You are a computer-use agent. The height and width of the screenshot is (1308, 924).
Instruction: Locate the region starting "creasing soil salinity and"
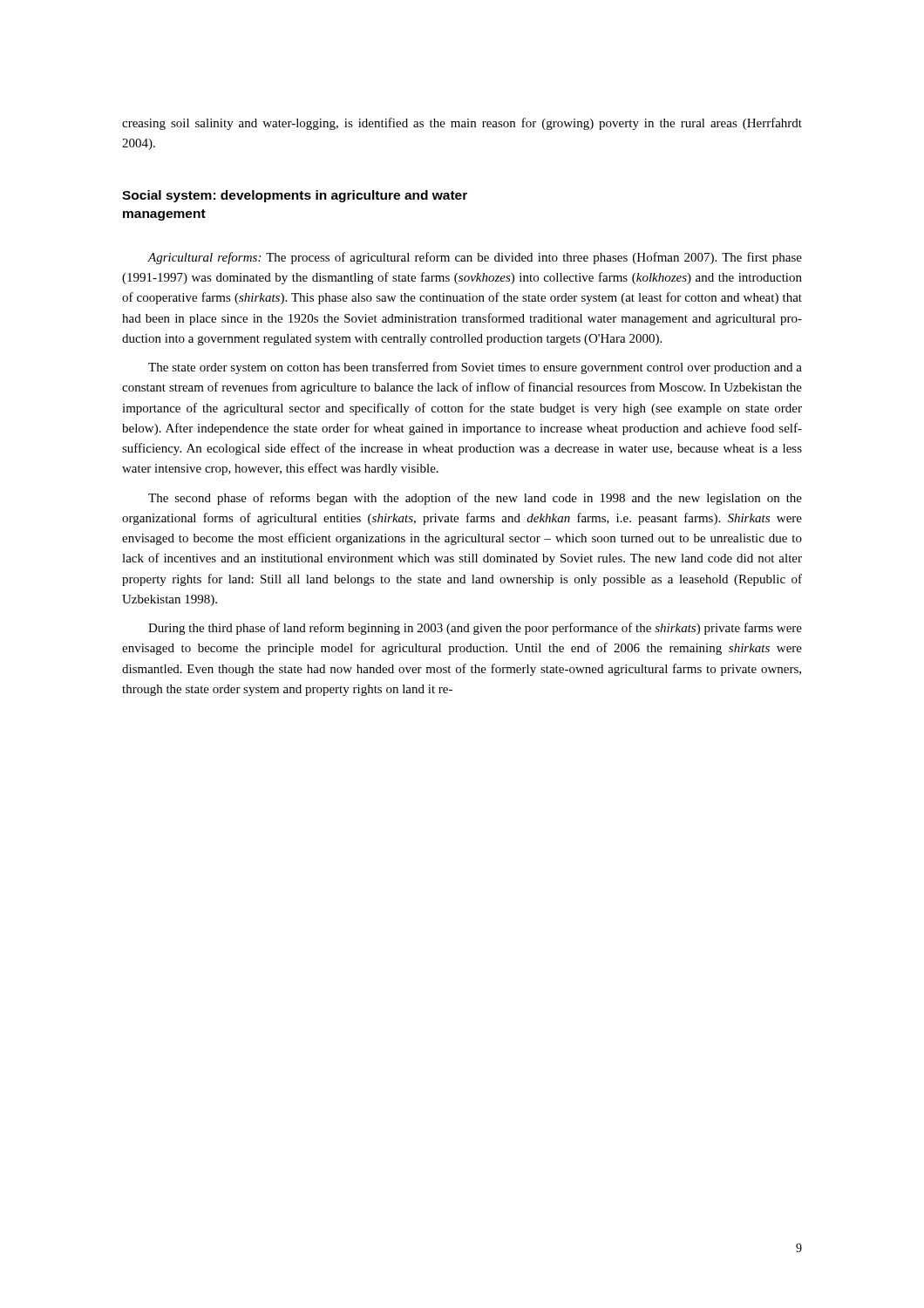click(x=462, y=134)
